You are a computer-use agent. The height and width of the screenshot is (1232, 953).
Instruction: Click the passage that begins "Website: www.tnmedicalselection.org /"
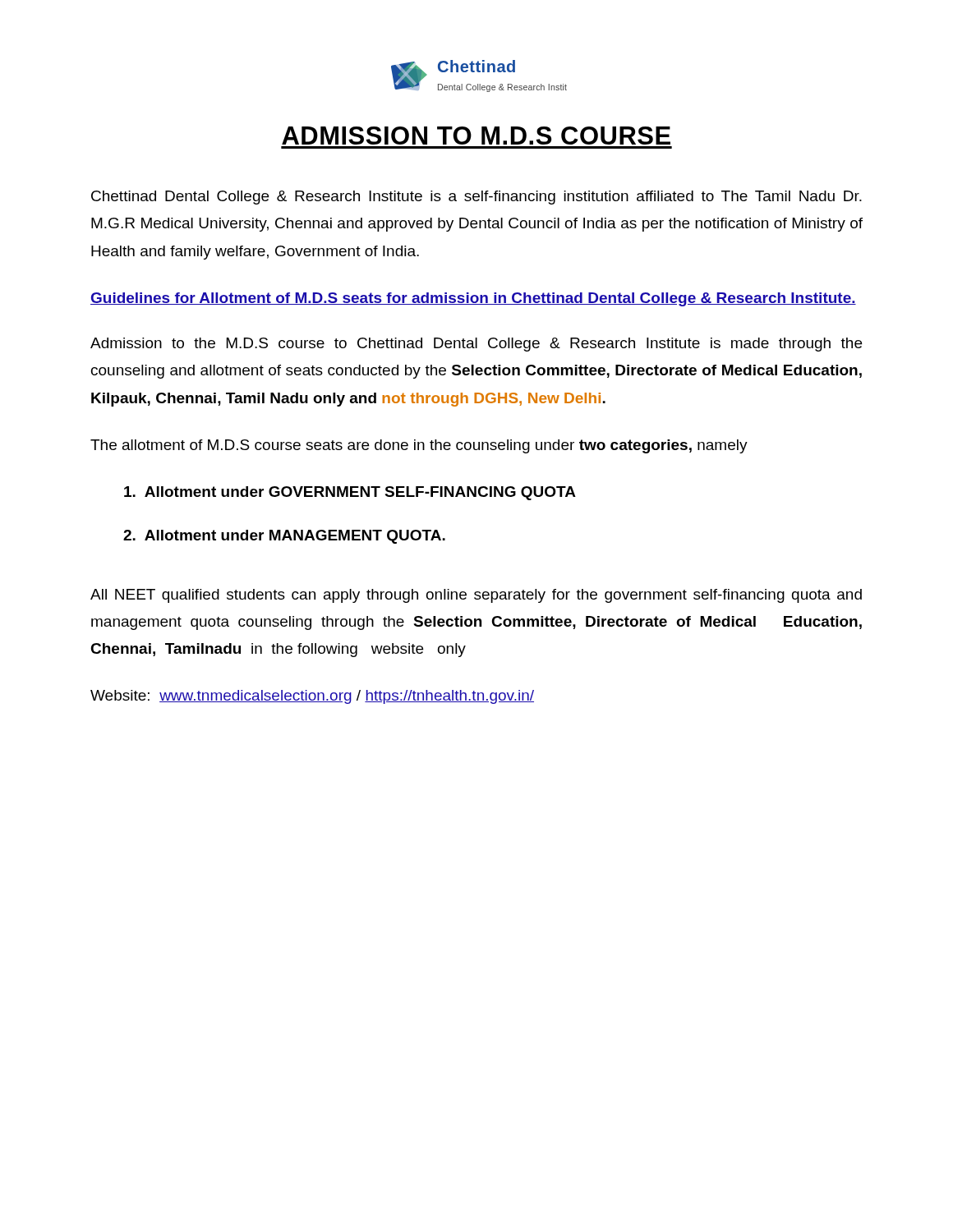point(312,695)
